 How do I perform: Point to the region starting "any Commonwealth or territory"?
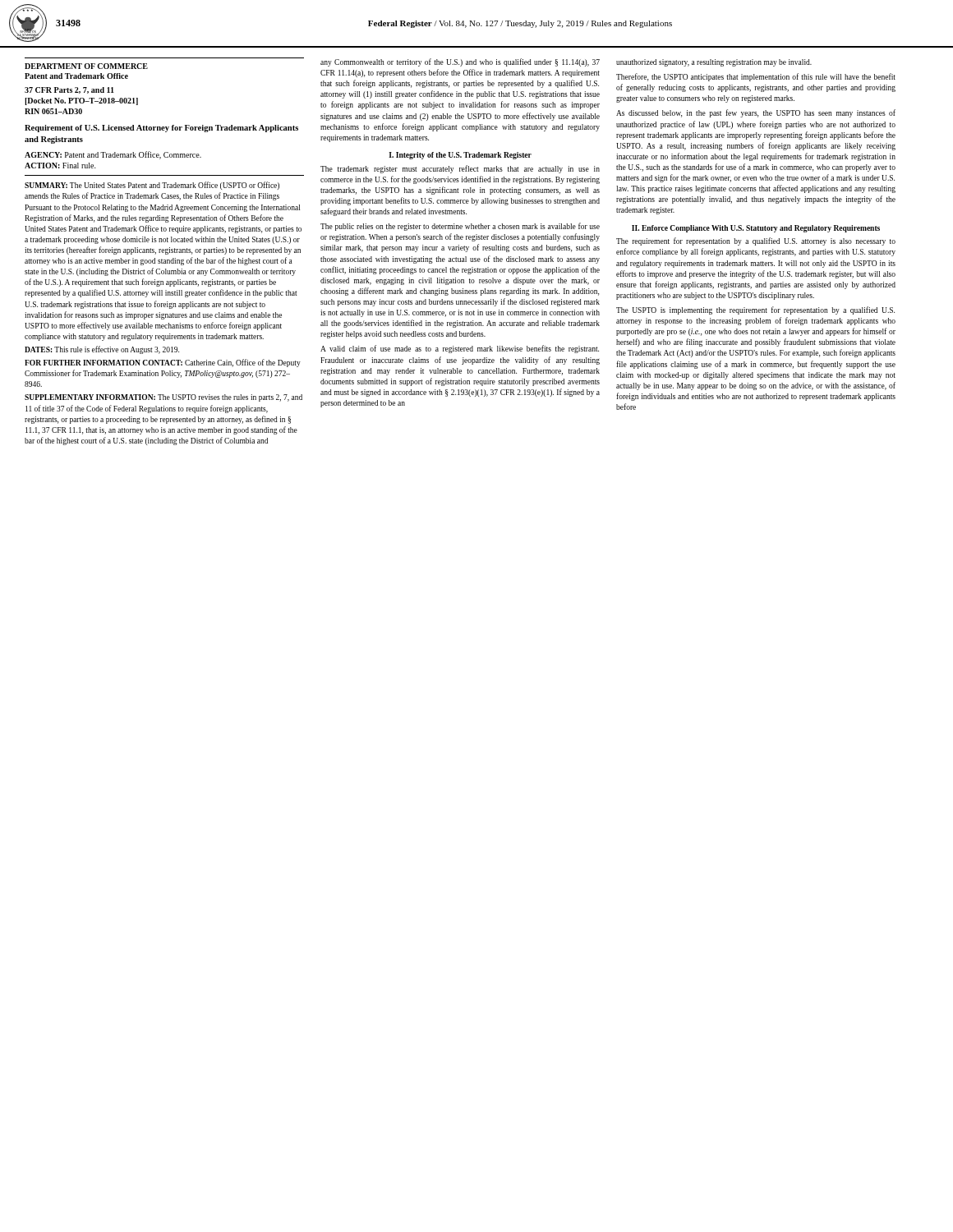[460, 101]
